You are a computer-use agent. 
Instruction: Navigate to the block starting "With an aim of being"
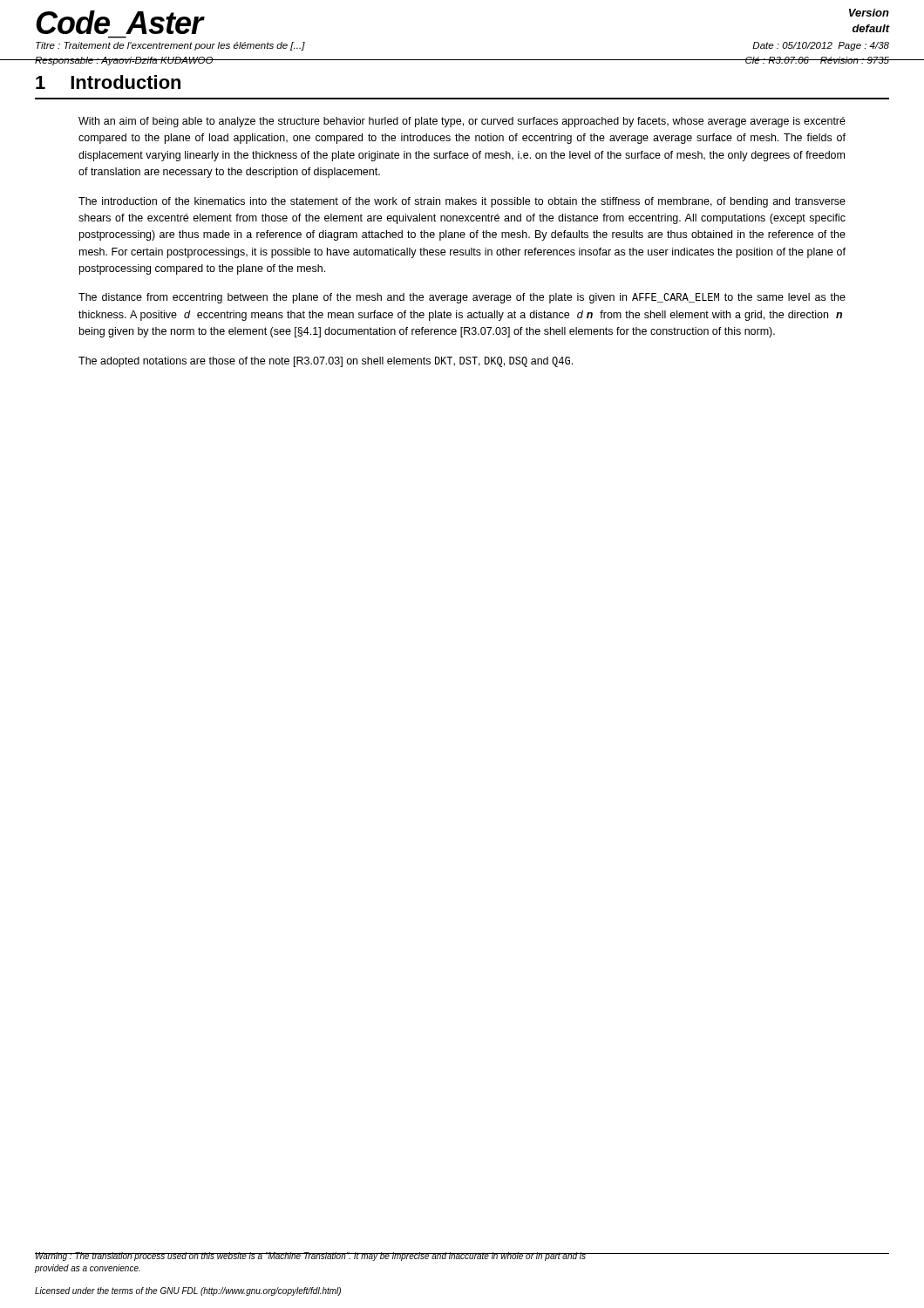(x=462, y=147)
